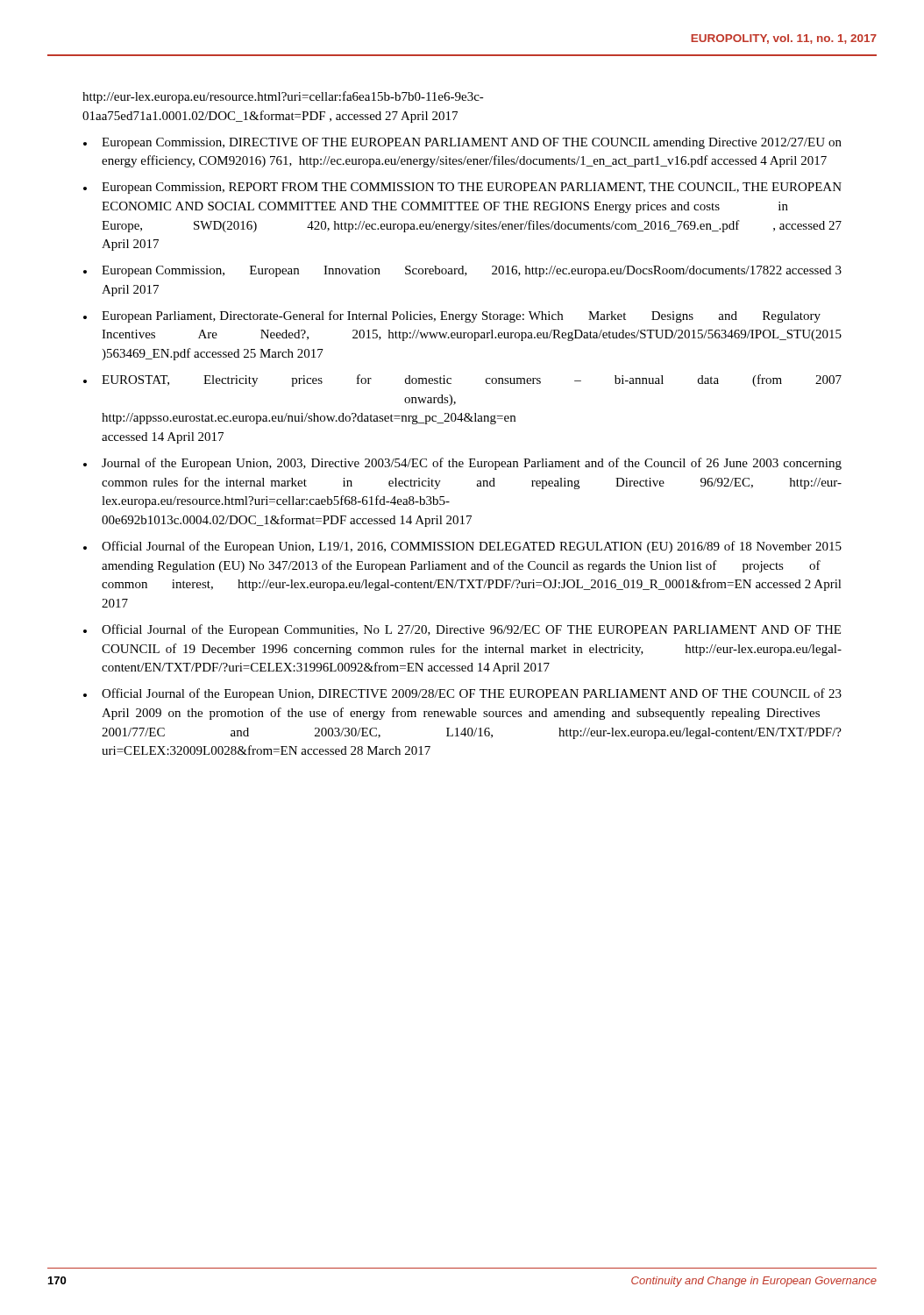The height and width of the screenshot is (1315, 924).
Task: Point to the element starting "http://eur-lex.europa.eu/resource.html?uri=cellar:fa6ea15b-b7b0-11e6-9e3c- 01aa75ed71a1.0001.02/DOC_1&format=PDF , accessed"
Action: click(283, 106)
